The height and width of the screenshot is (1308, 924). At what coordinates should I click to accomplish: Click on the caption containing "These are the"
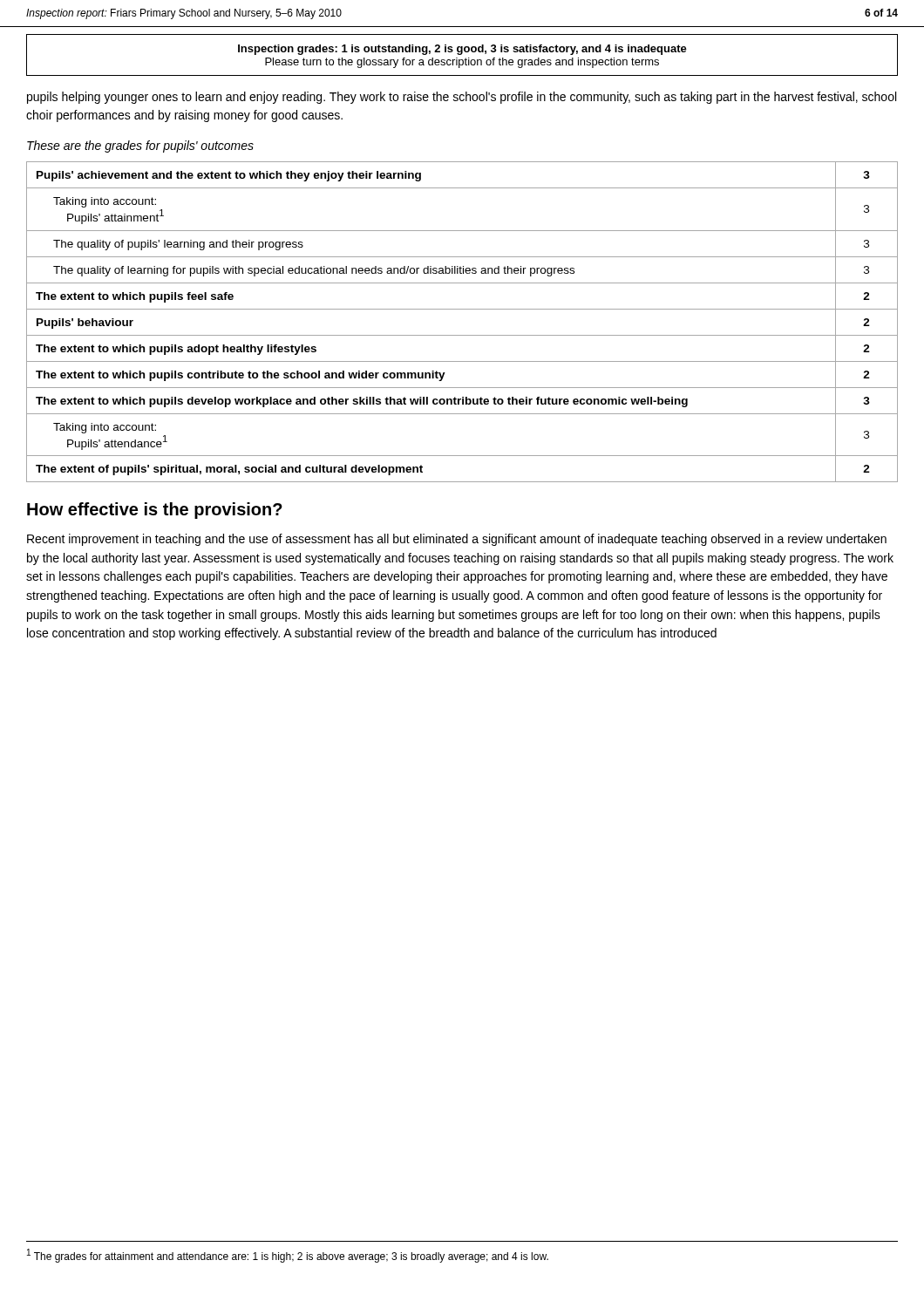[140, 146]
